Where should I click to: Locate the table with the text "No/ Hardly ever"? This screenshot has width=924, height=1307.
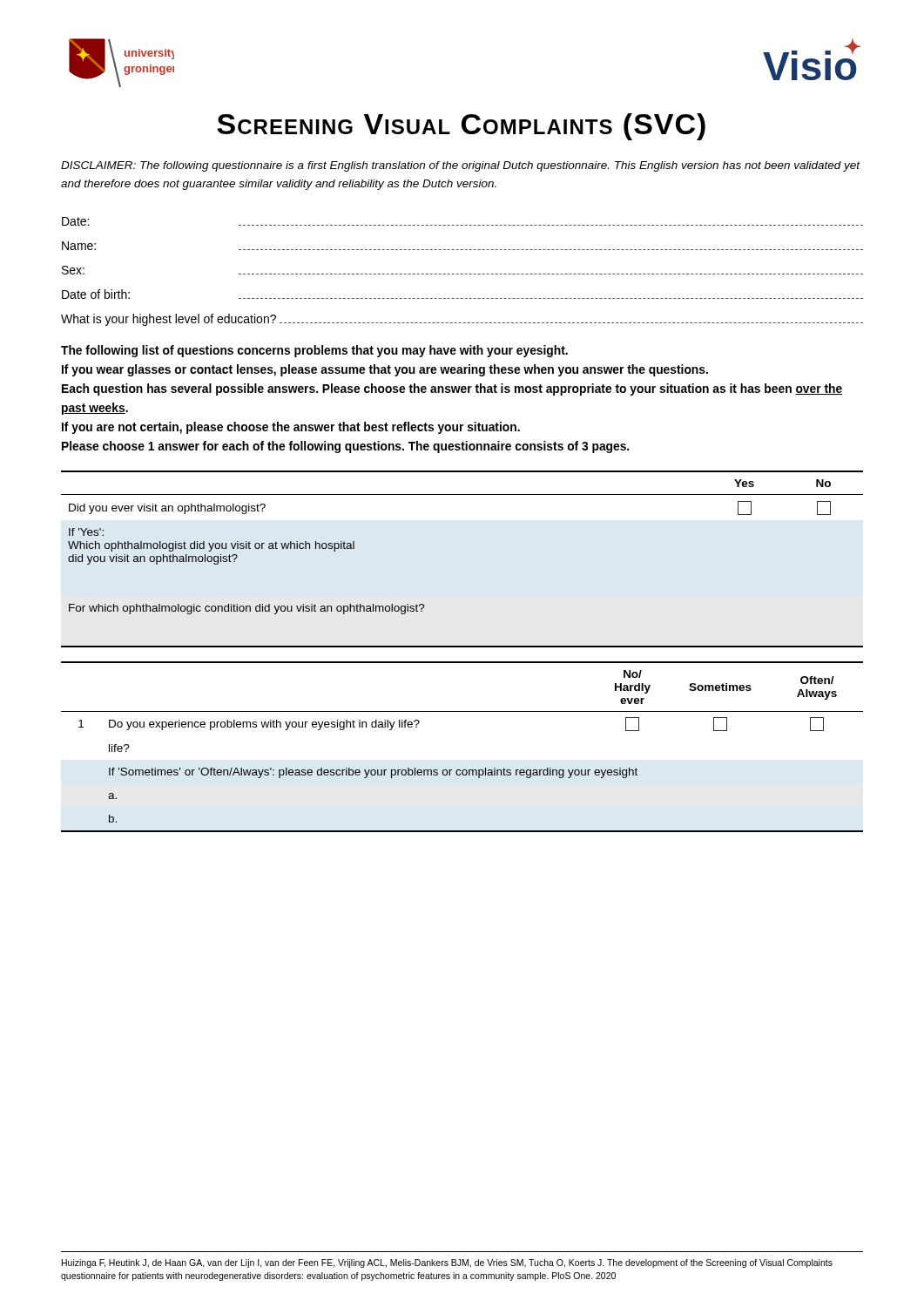(x=462, y=747)
